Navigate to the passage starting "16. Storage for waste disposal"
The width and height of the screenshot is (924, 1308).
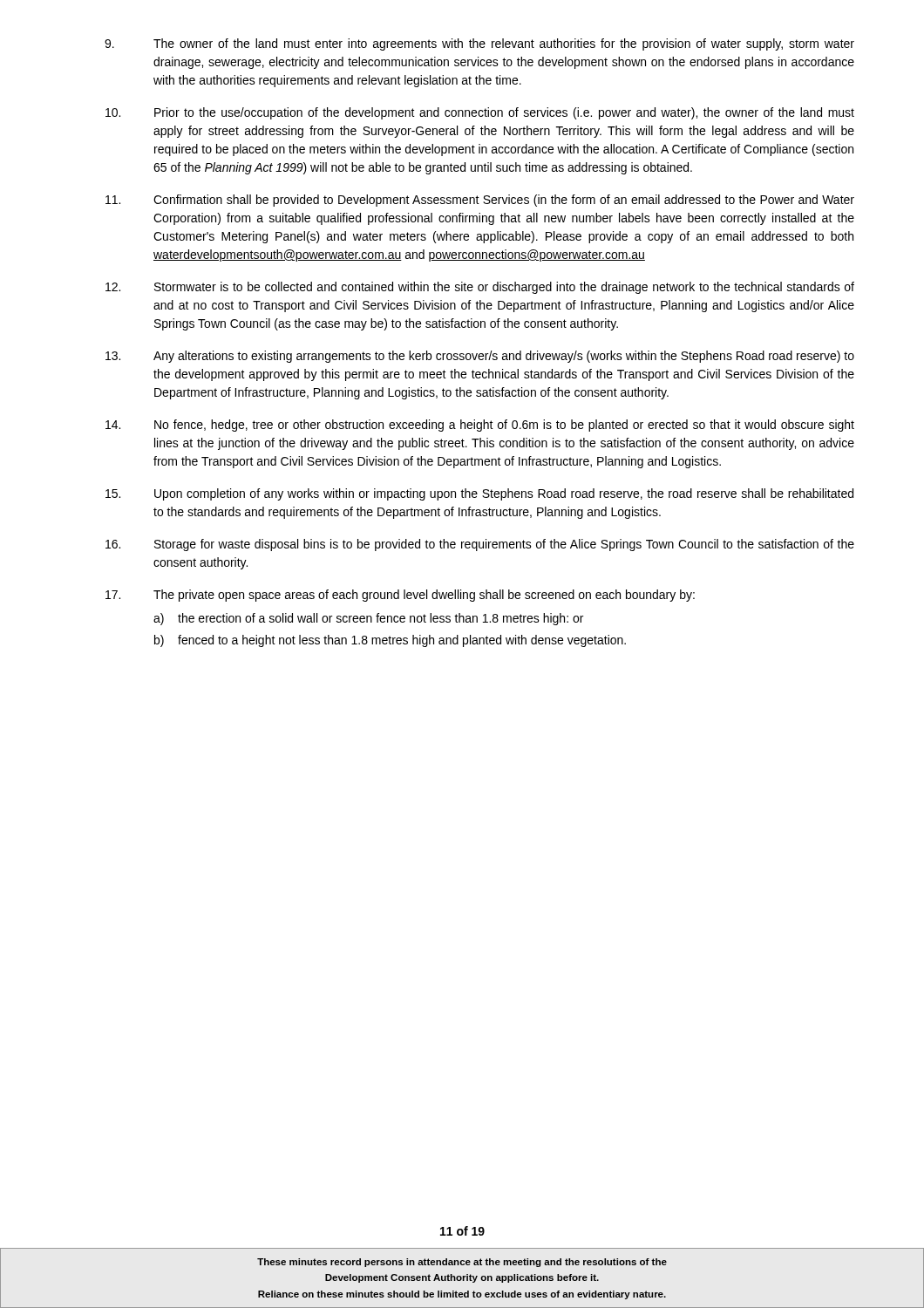pyautogui.click(x=479, y=554)
